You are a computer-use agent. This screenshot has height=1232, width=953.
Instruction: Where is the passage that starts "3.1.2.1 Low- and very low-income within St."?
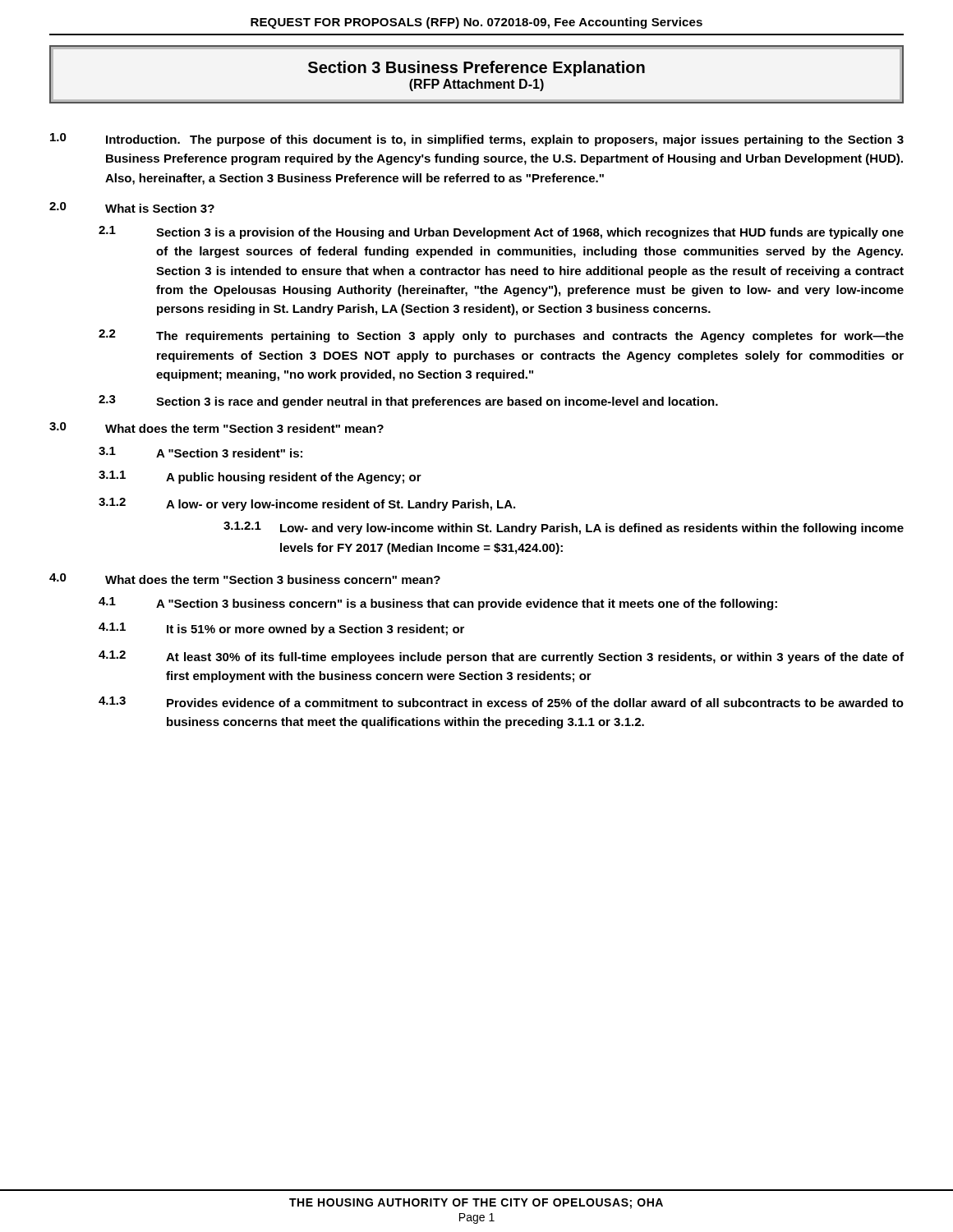[x=564, y=538]
